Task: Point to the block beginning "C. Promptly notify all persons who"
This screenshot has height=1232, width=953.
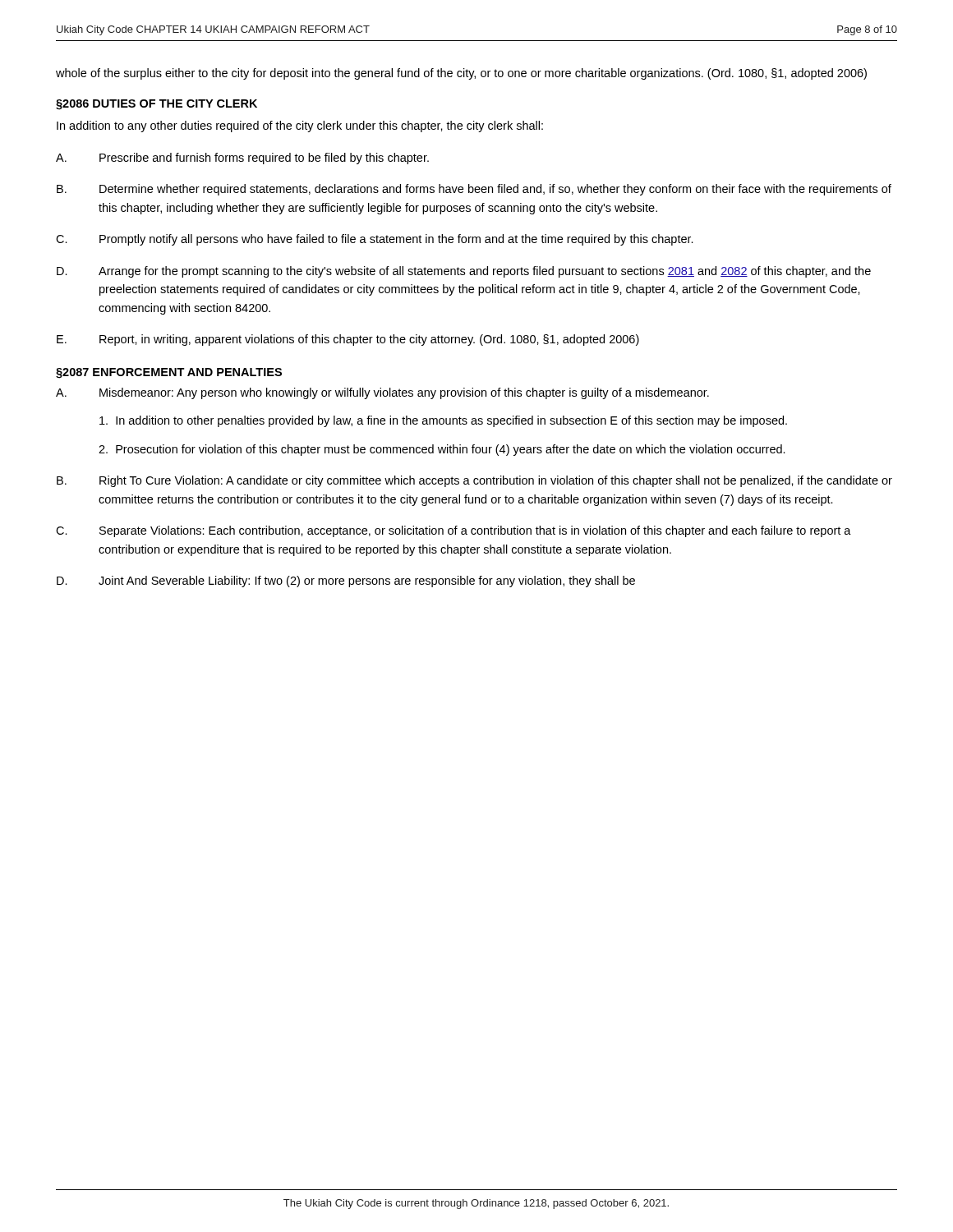Action: tap(476, 240)
